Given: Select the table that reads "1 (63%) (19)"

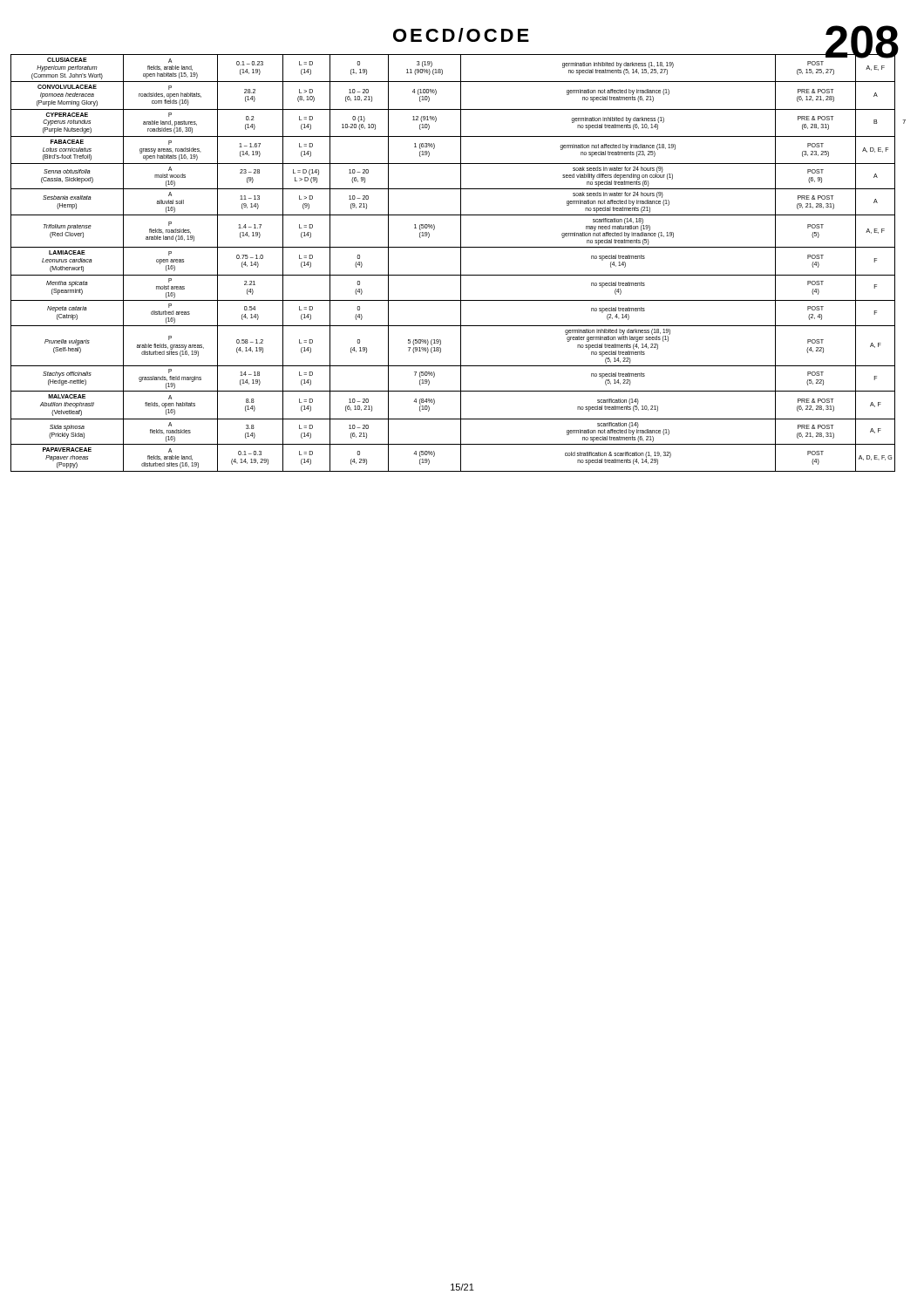Looking at the screenshot, I should (462, 664).
